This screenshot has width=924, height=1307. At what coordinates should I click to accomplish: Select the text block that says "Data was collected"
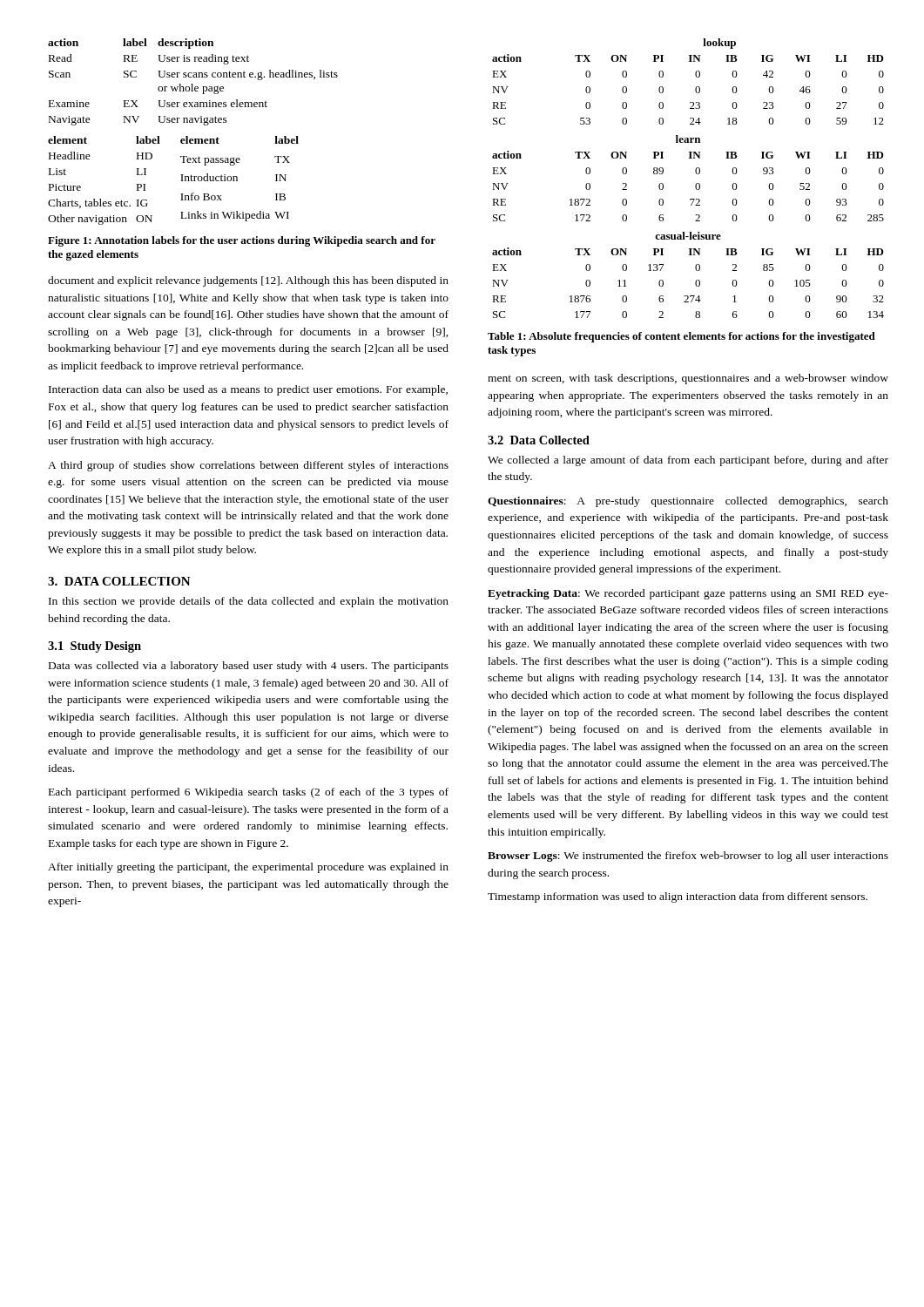pos(248,716)
